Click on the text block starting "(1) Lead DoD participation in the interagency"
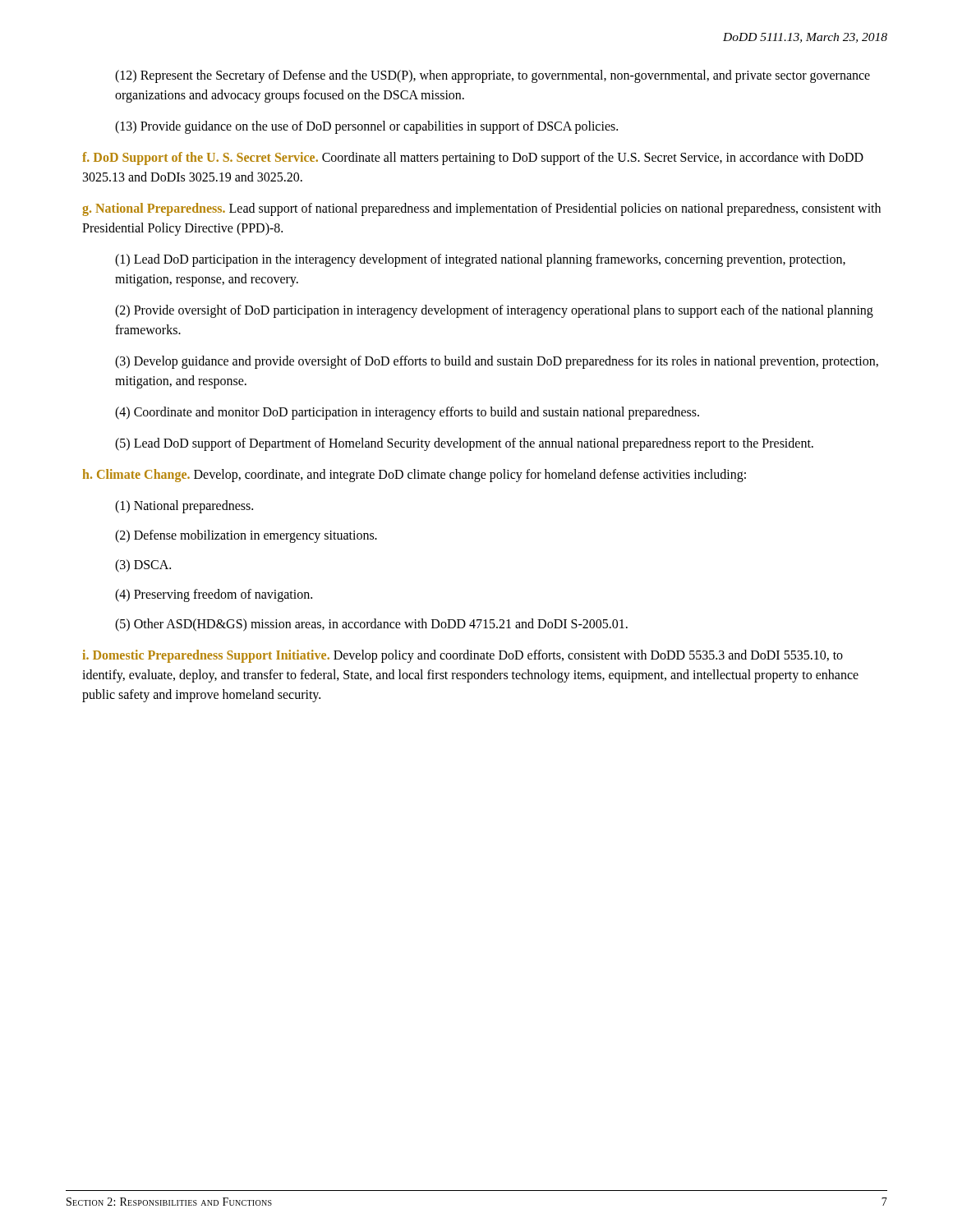The image size is (953, 1232). click(480, 269)
